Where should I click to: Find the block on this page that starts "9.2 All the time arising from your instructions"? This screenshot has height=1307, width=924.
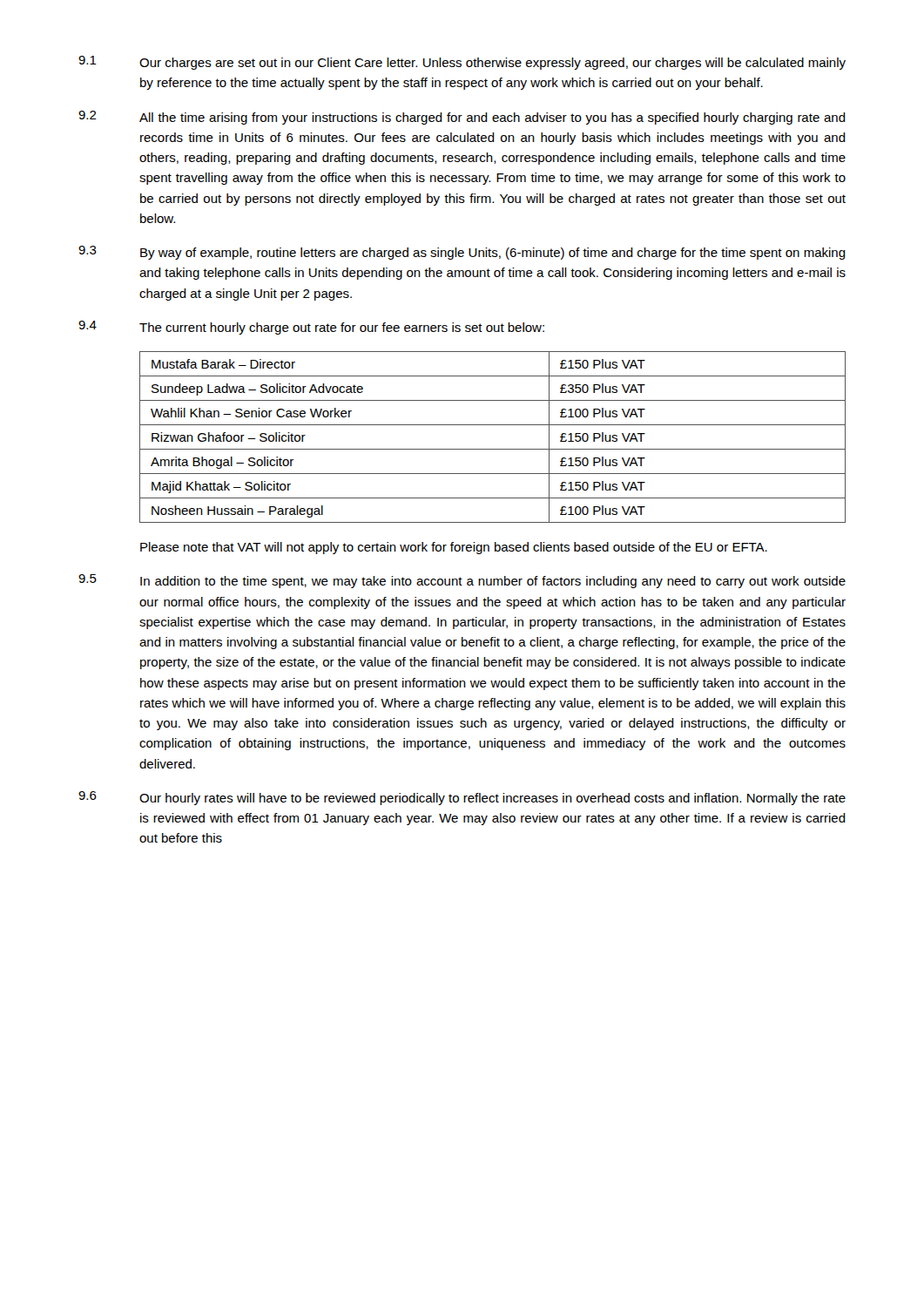pyautogui.click(x=462, y=168)
